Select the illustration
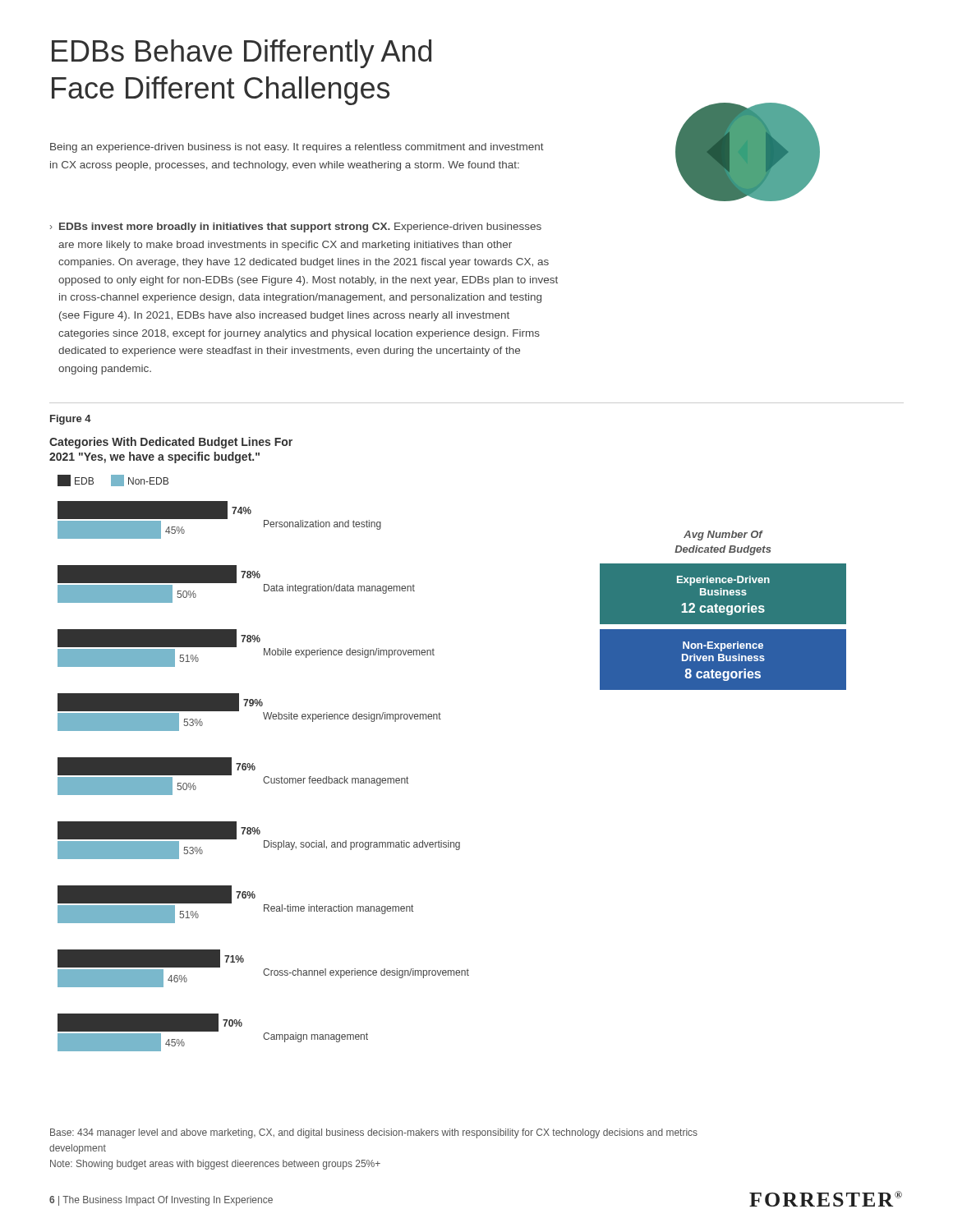 [748, 152]
